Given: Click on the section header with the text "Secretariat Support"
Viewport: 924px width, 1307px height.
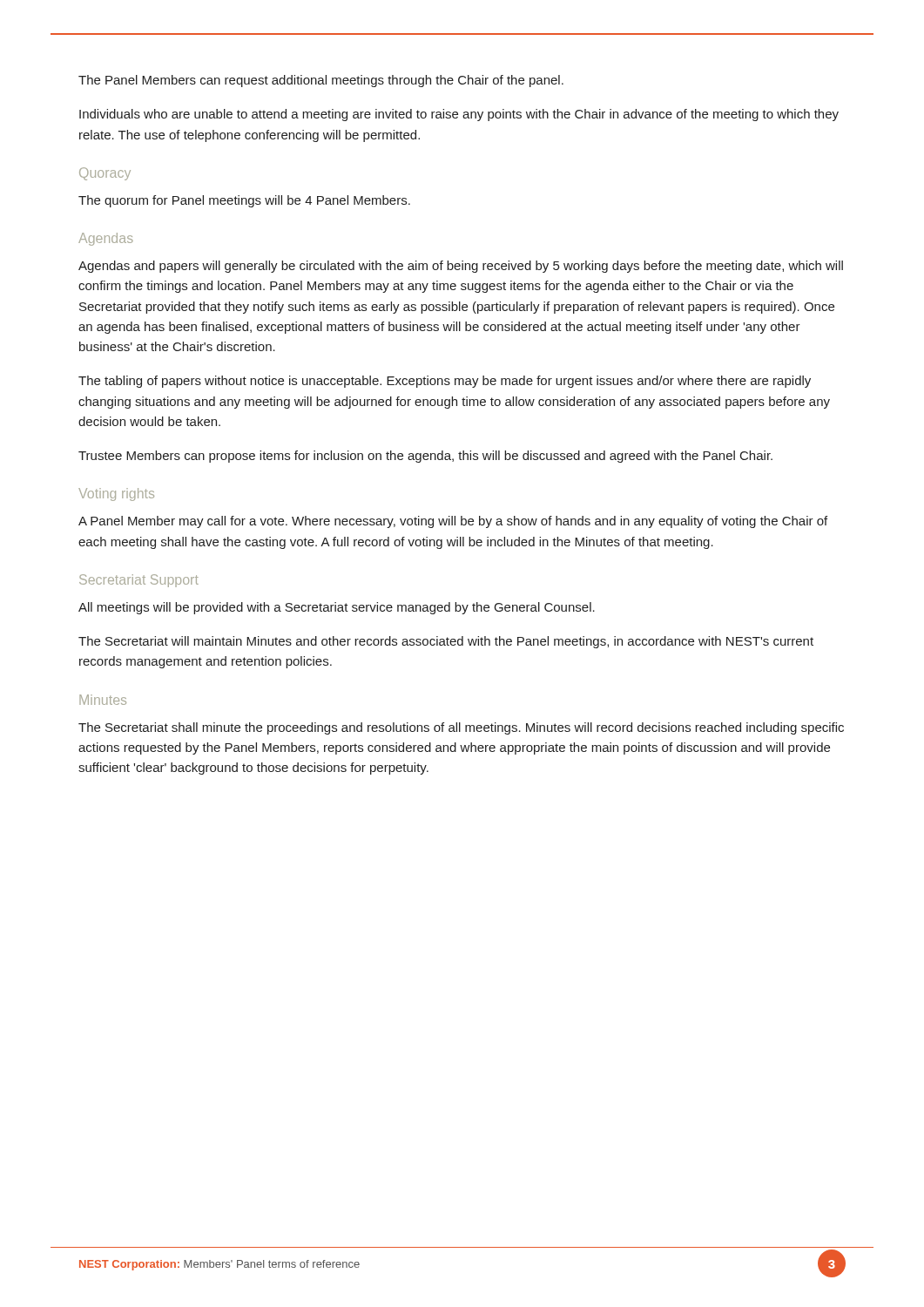Looking at the screenshot, I should pyautogui.click(x=138, y=580).
